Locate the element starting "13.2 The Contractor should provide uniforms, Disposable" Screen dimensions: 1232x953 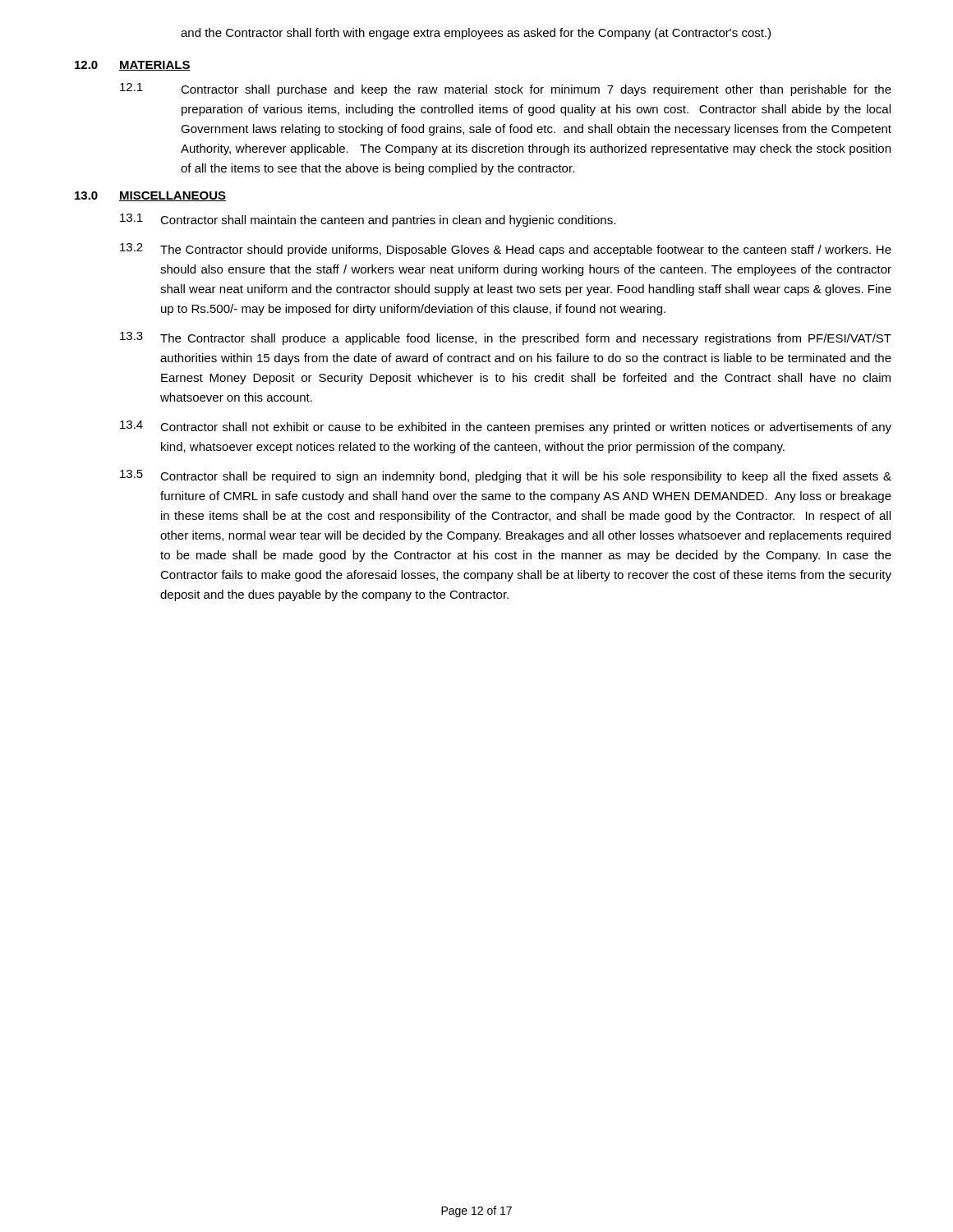[505, 279]
